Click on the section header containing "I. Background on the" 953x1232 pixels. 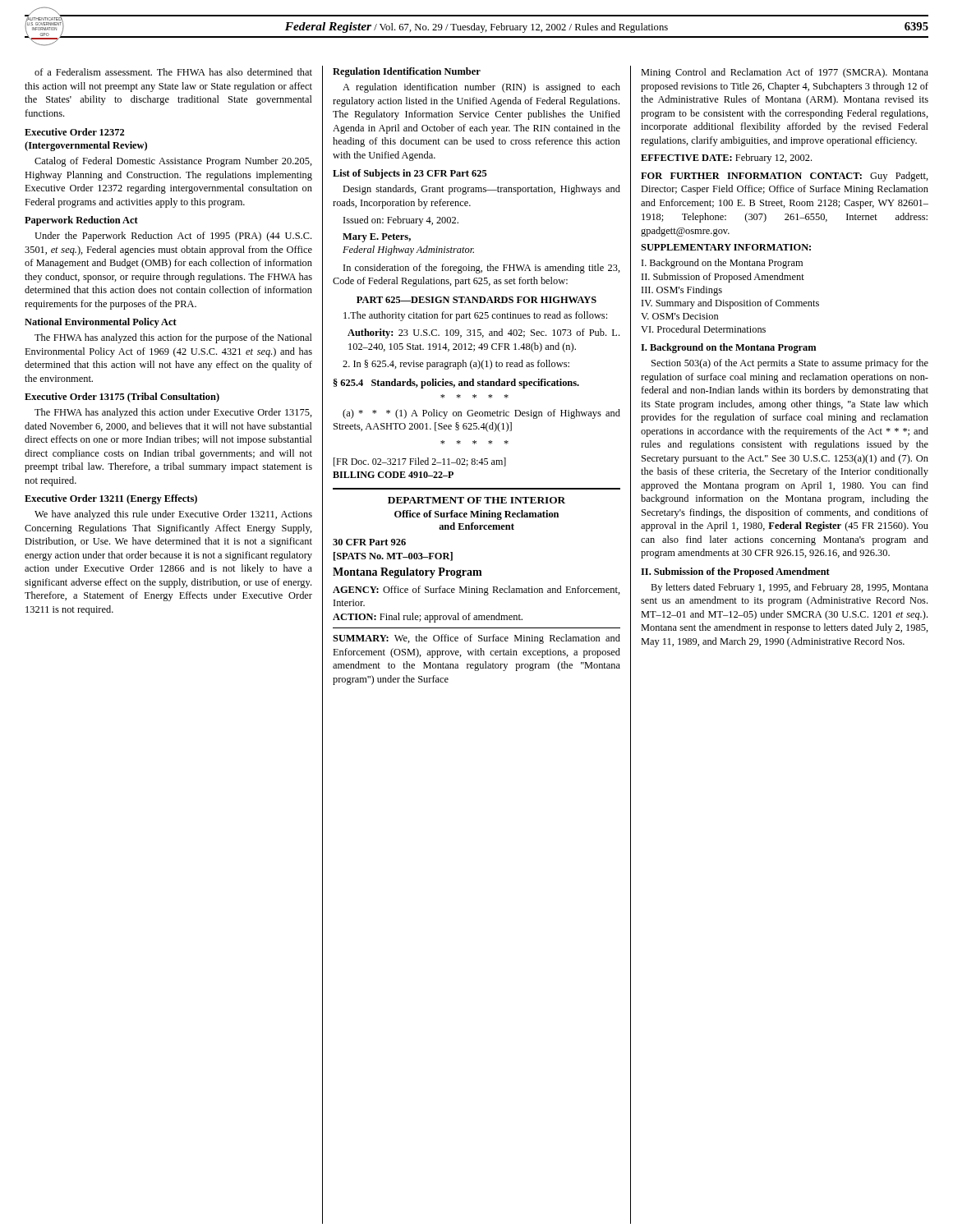pyautogui.click(x=729, y=348)
